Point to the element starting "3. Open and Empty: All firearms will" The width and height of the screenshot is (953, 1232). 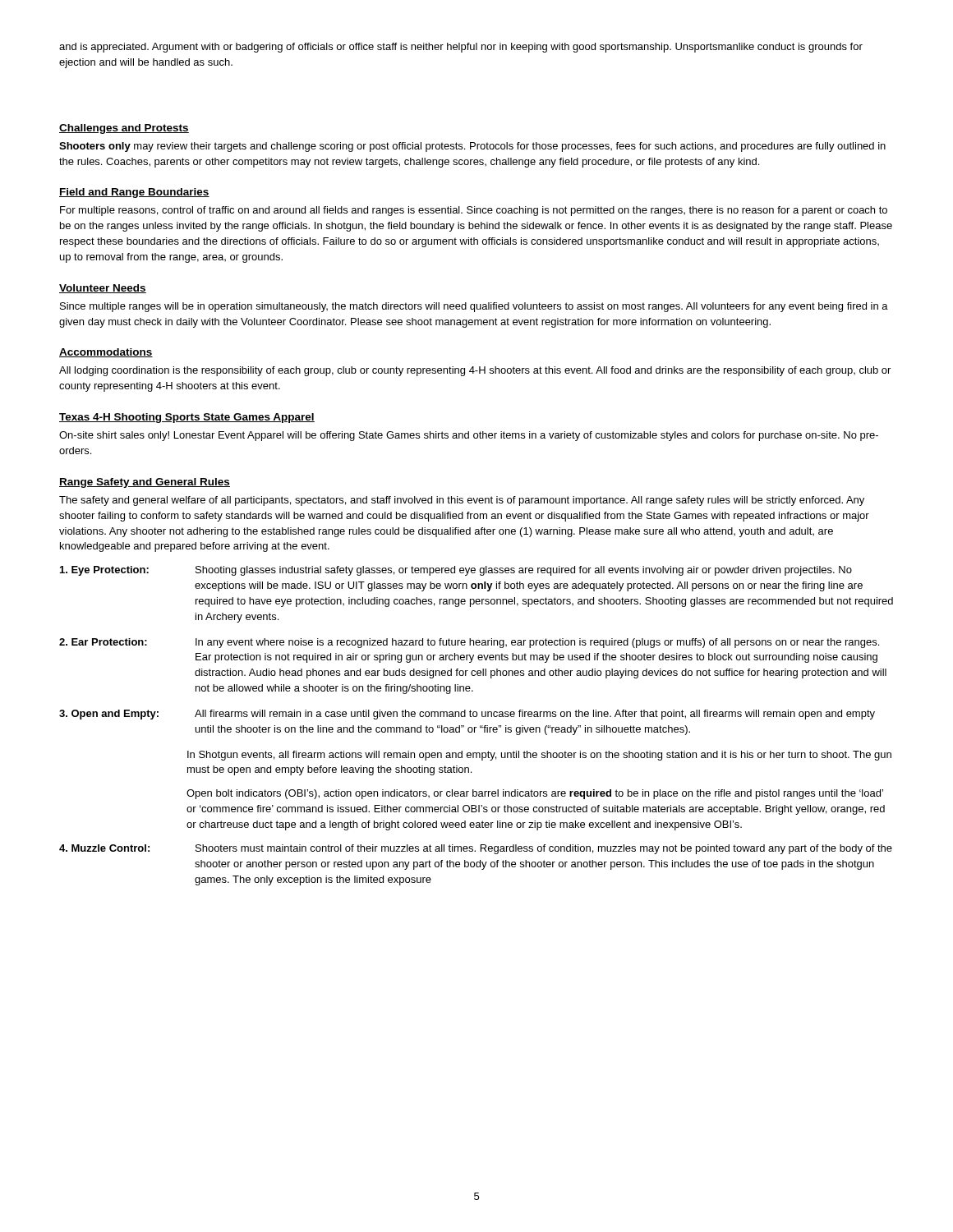click(x=476, y=722)
